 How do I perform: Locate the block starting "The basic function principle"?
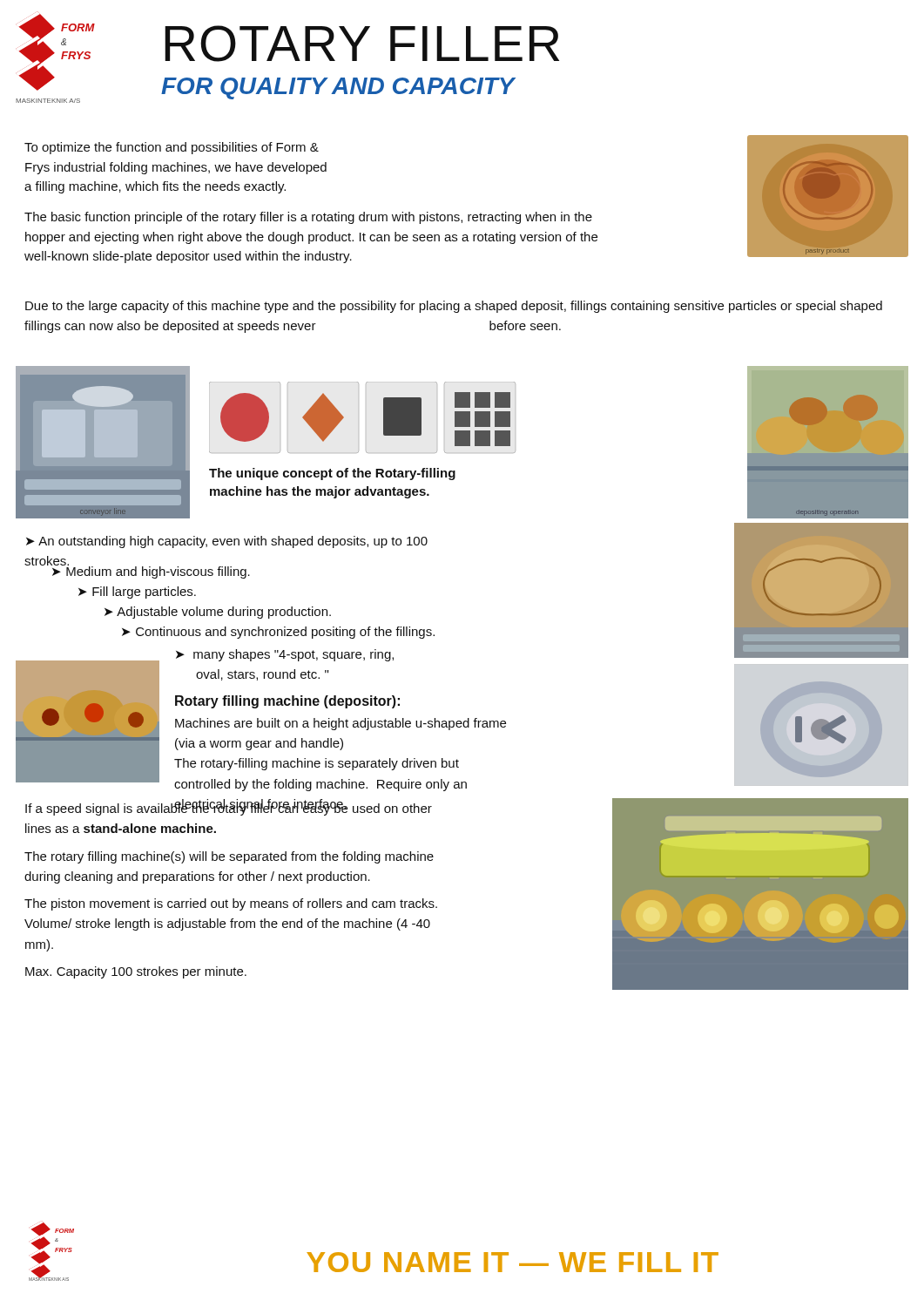(x=316, y=237)
